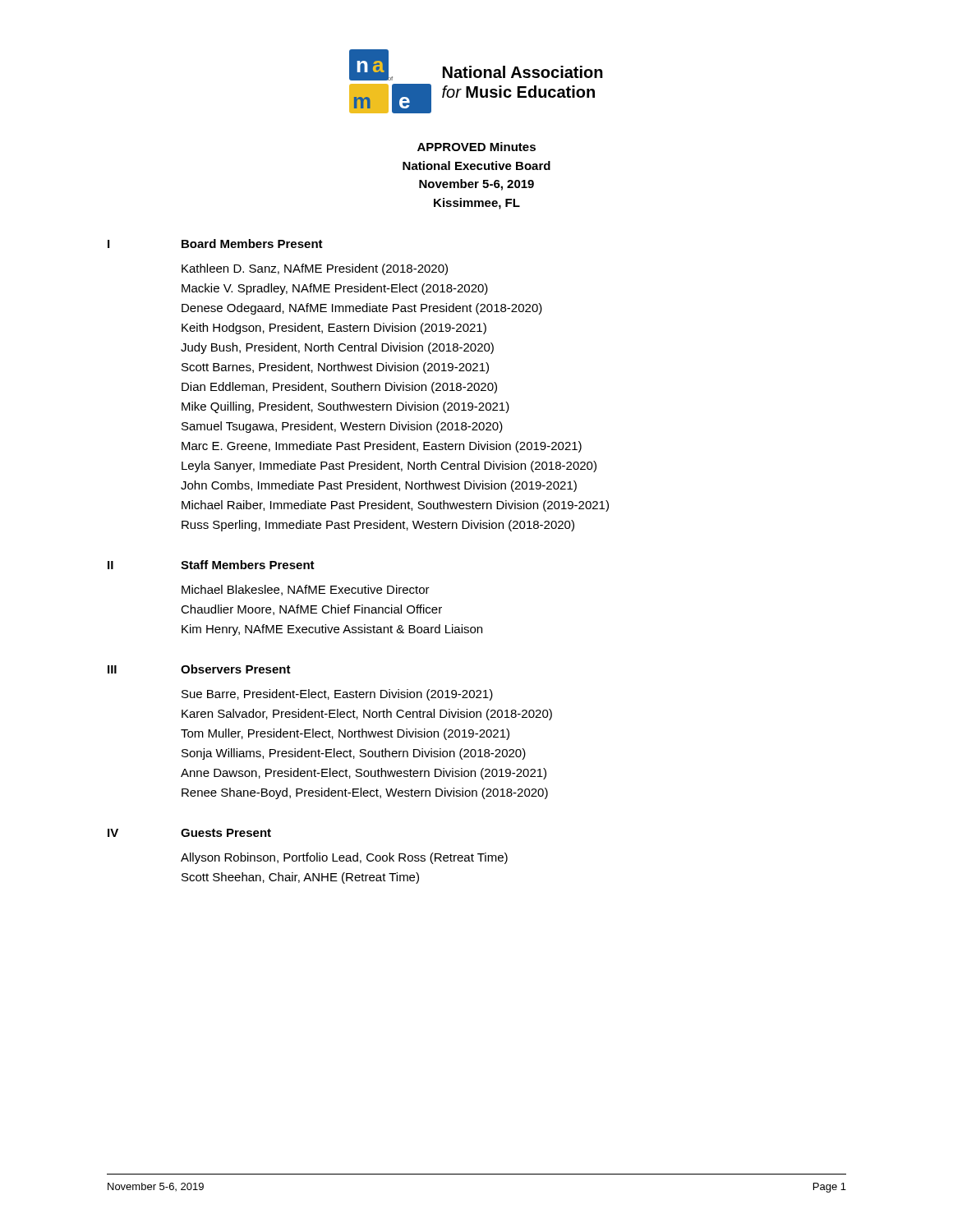Find the list item that says "Michael Raiber, Immediate Past President,"
This screenshot has width=953, height=1232.
[x=513, y=505]
